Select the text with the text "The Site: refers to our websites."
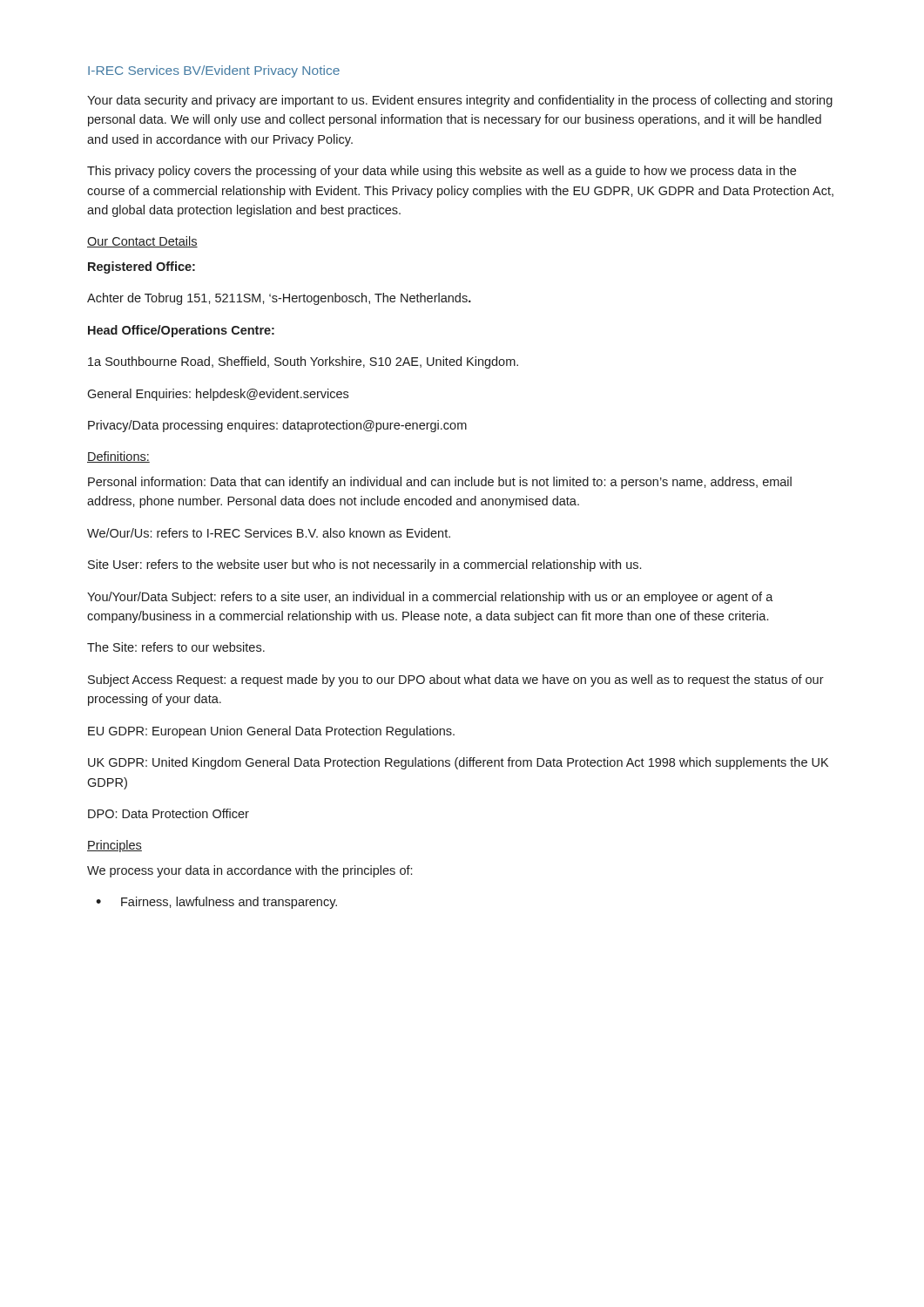Viewport: 924px width, 1307px height. [x=176, y=648]
